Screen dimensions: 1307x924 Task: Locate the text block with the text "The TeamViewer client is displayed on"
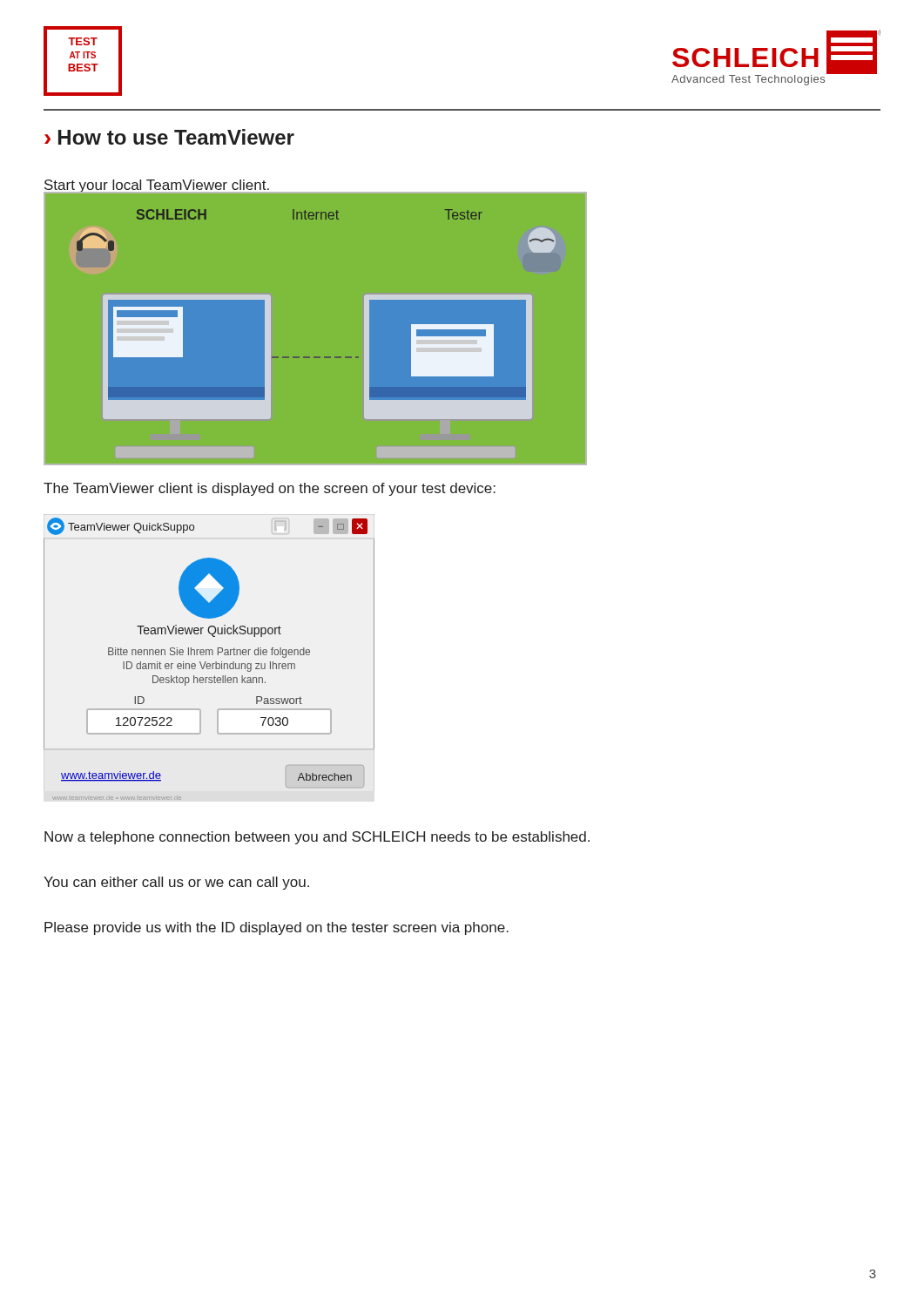click(x=270, y=488)
